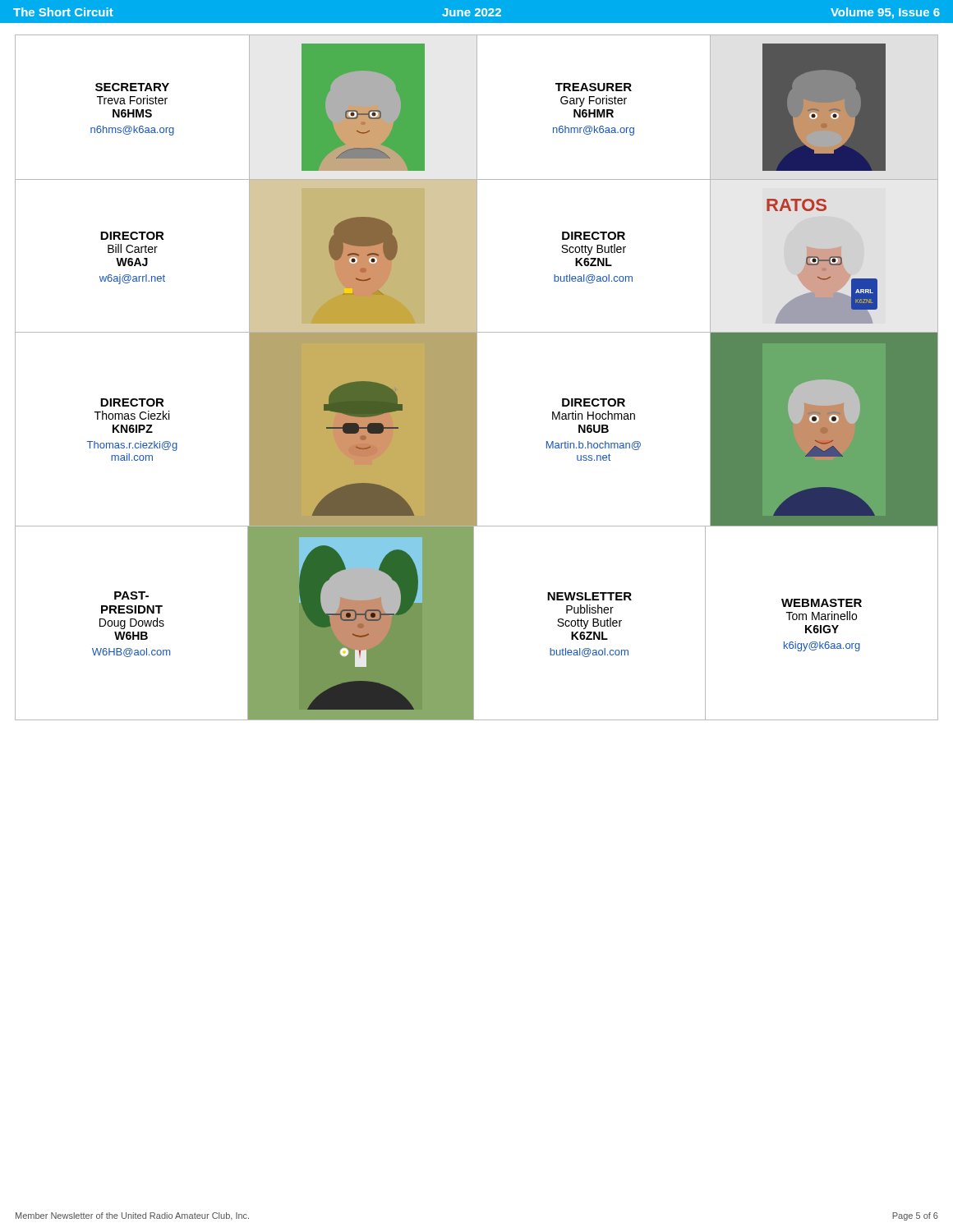Click where it says "WEBMASTER Tom Marinello K6IGY k6igy@k6aa.org"
Screen dimensions: 1232x953
click(x=822, y=623)
